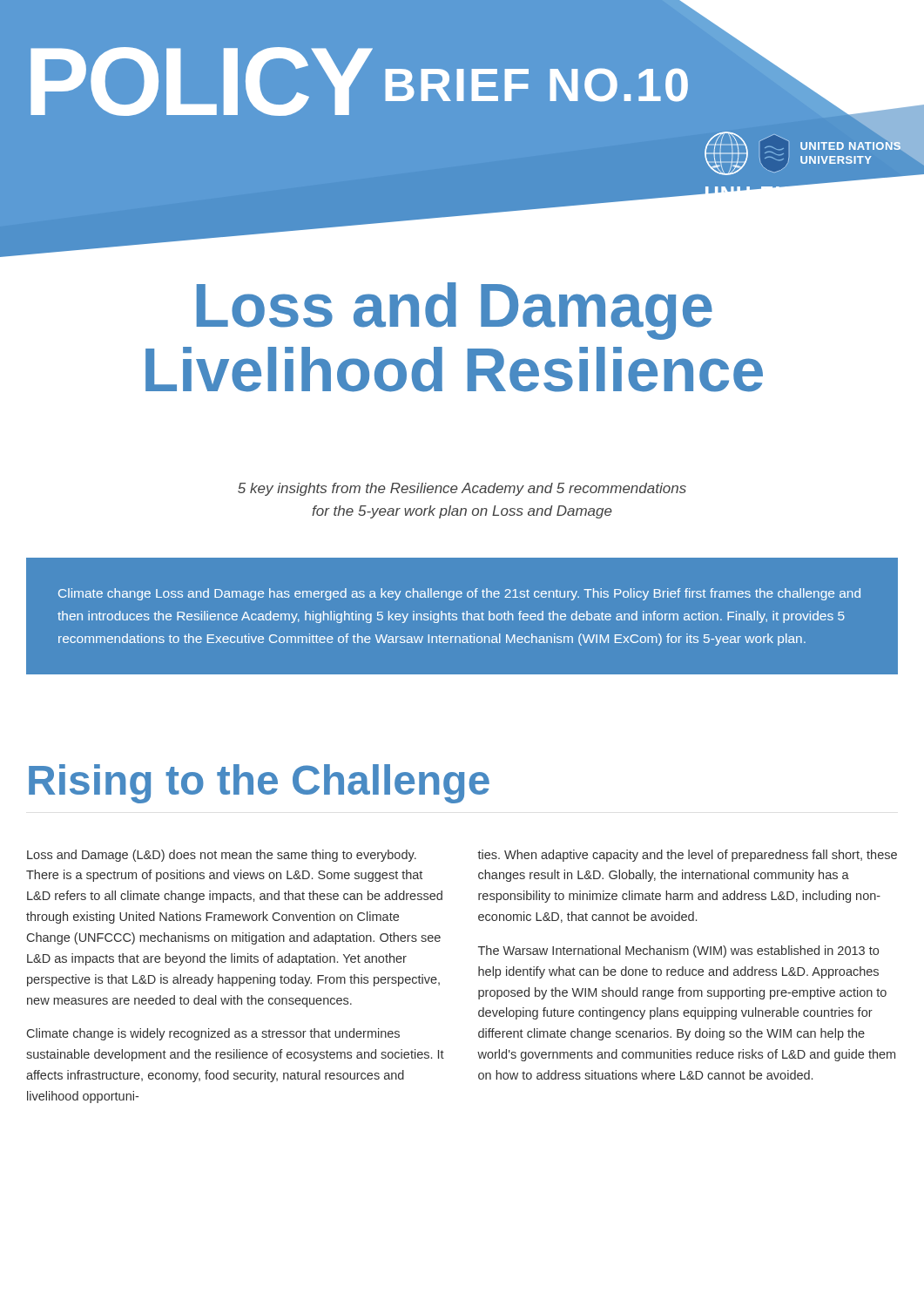Where does it say "Rising to the Challenge"?
The height and width of the screenshot is (1307, 924).
[258, 781]
